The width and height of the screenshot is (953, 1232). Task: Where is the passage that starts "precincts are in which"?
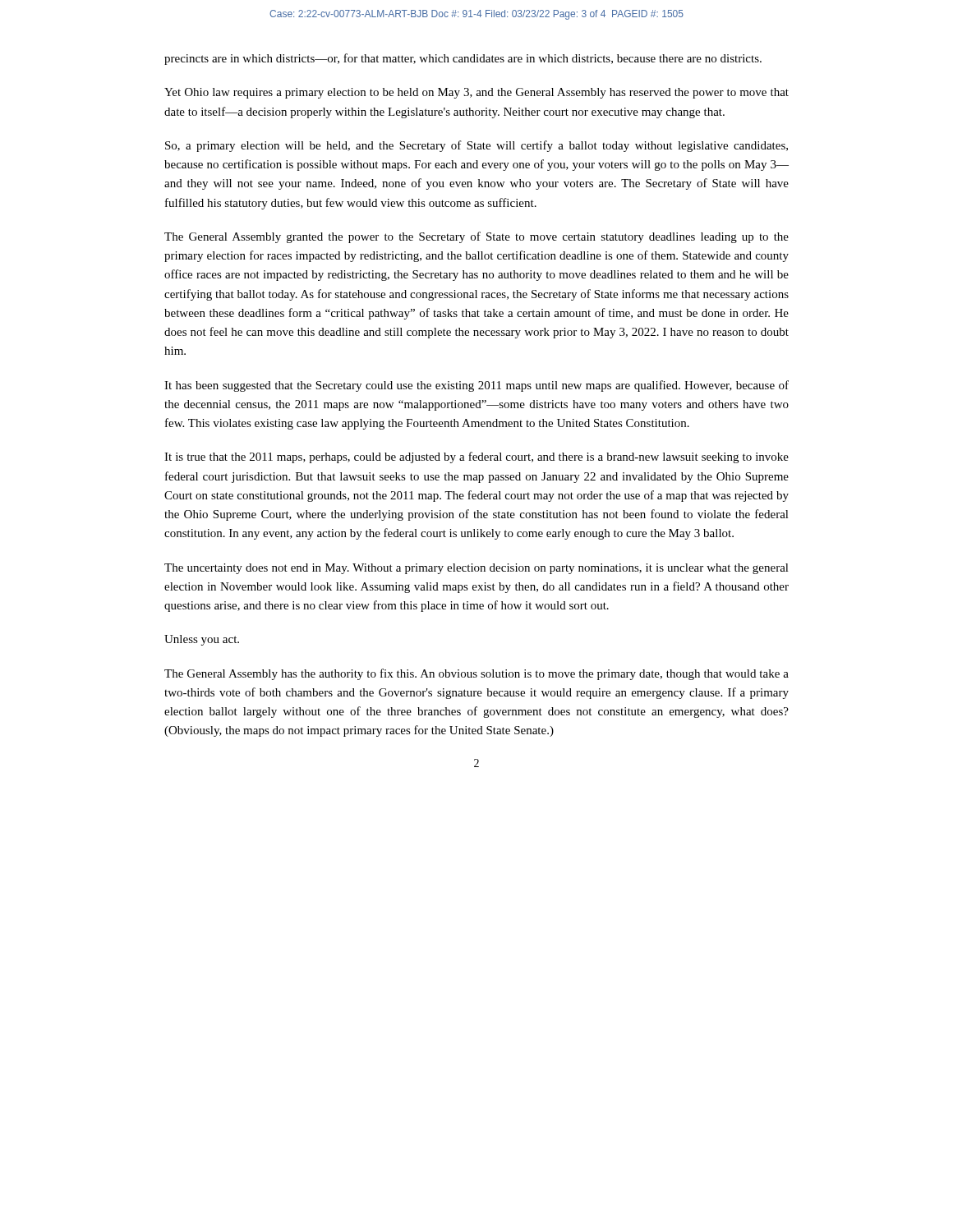point(463,58)
